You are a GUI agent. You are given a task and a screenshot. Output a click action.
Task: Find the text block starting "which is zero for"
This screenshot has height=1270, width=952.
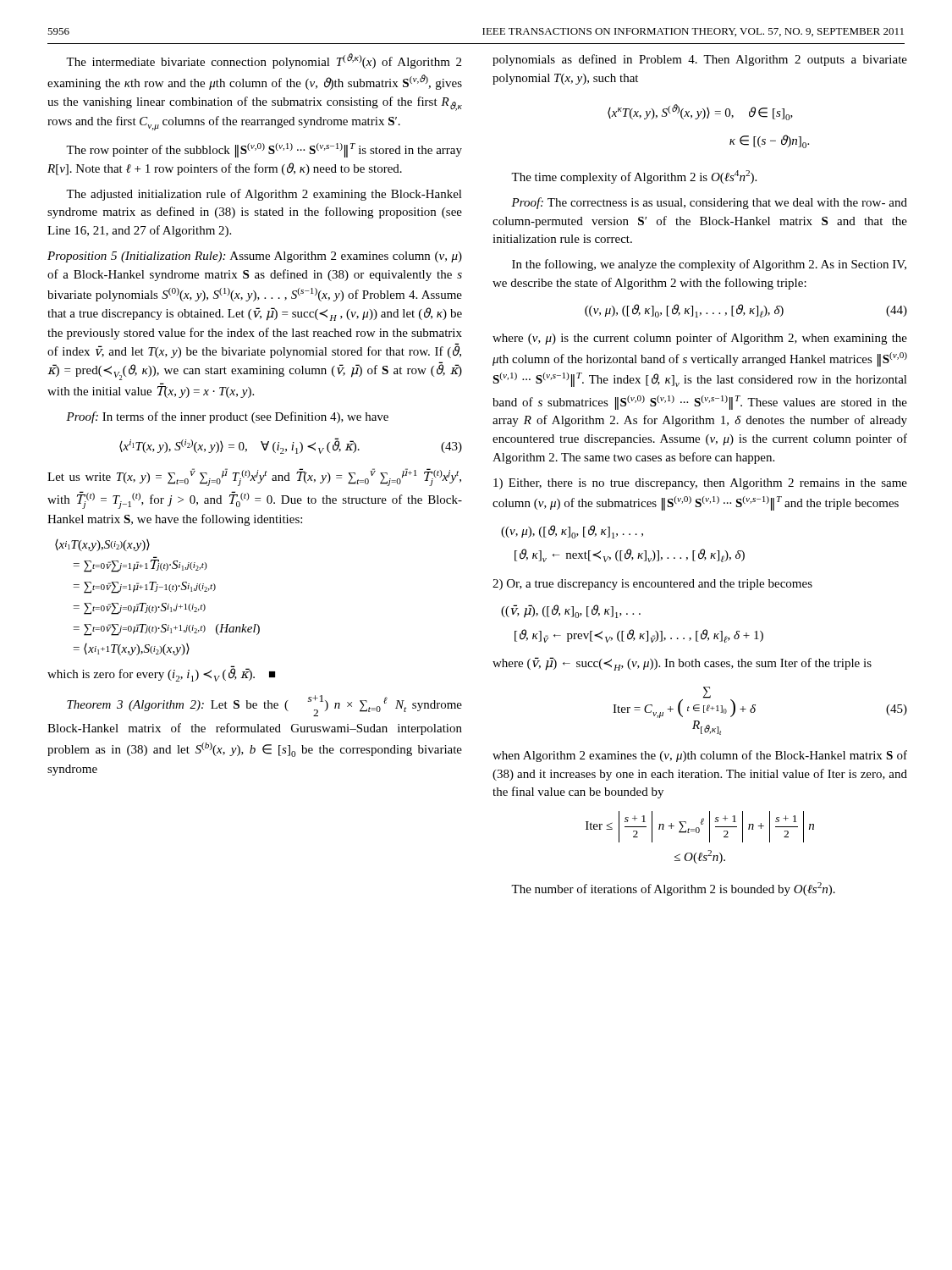(255, 675)
